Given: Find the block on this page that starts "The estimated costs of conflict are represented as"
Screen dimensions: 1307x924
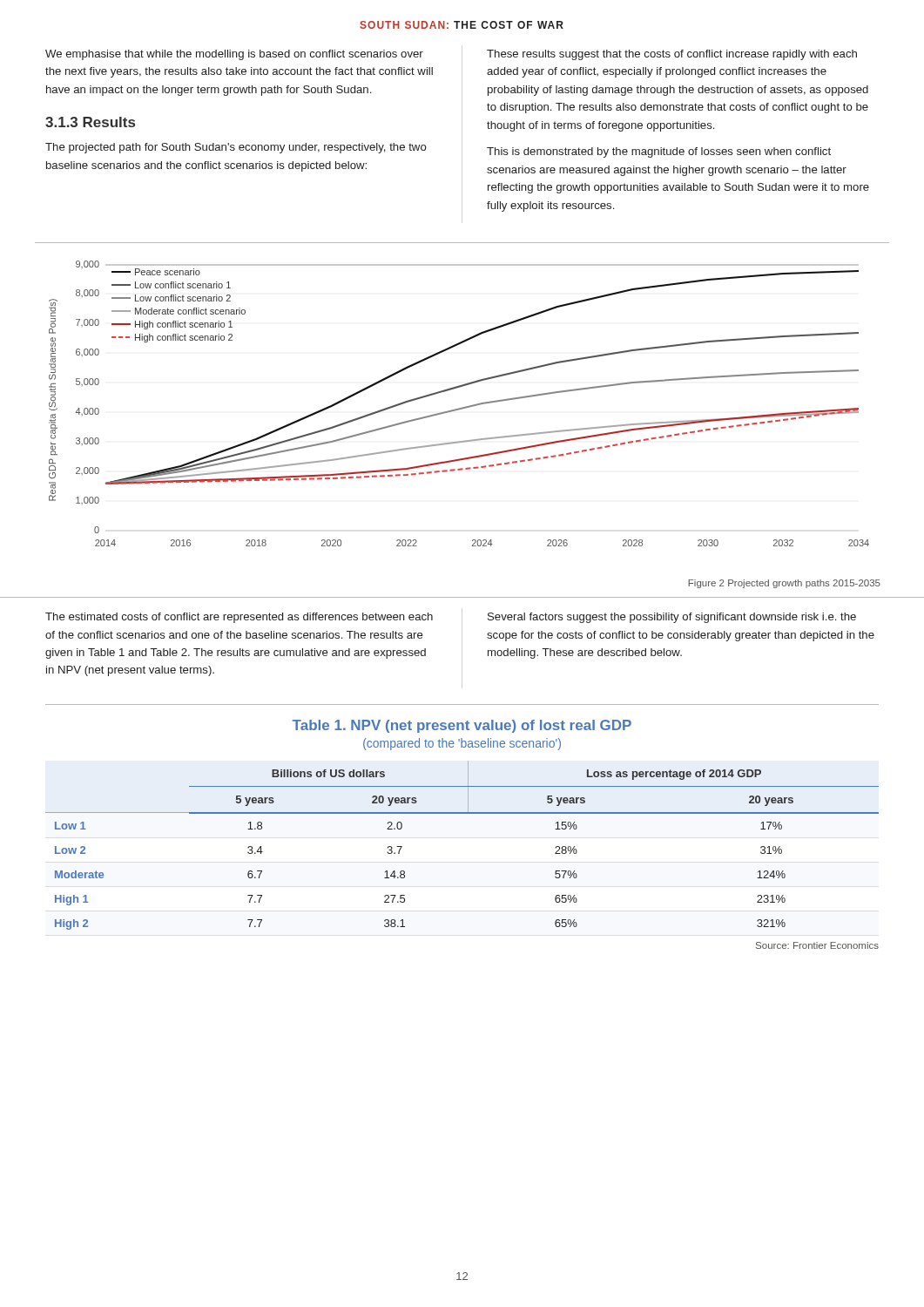Looking at the screenshot, I should click(x=239, y=643).
